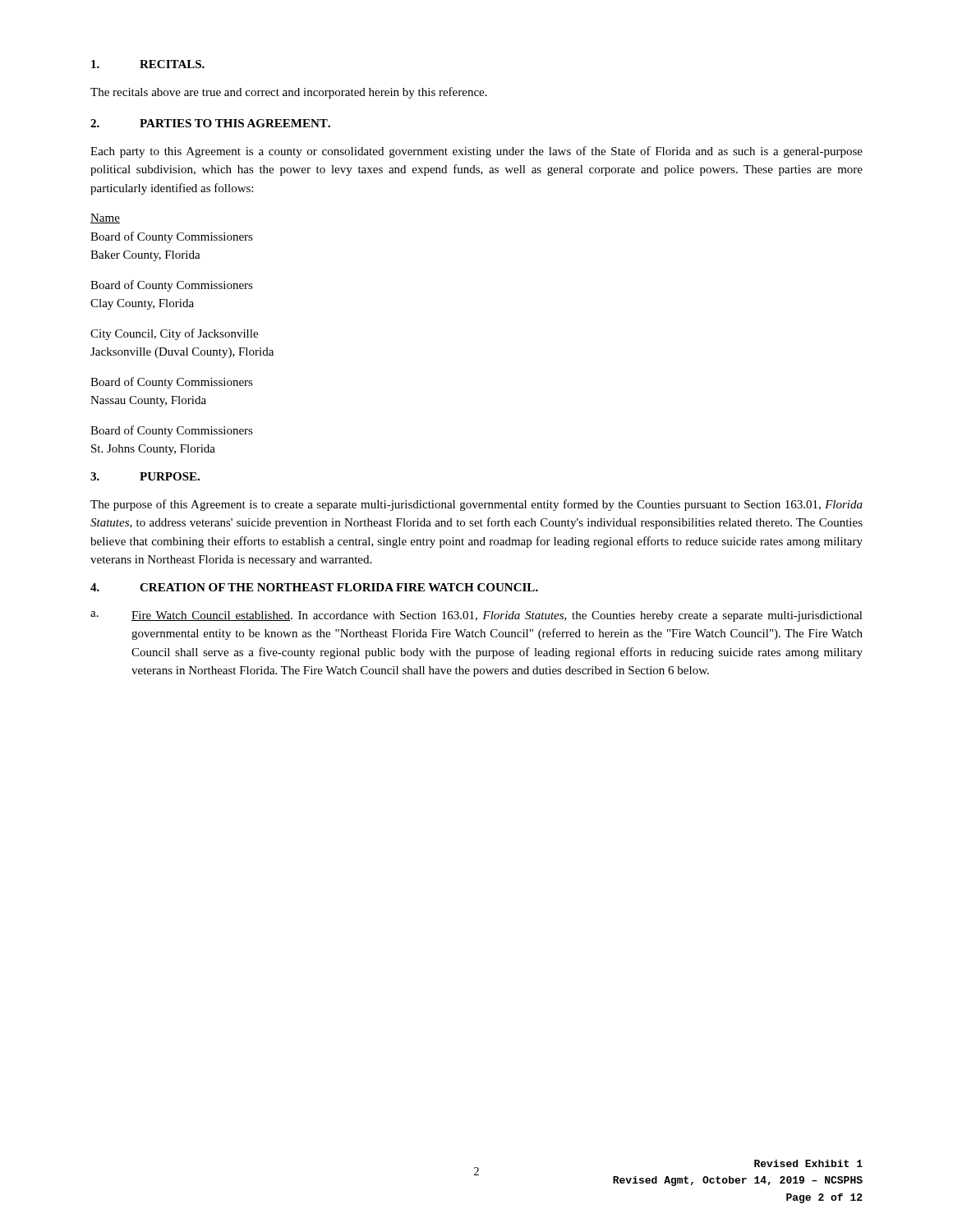Point to the block beginning "Each party to this Agreement is a county"

(476, 169)
